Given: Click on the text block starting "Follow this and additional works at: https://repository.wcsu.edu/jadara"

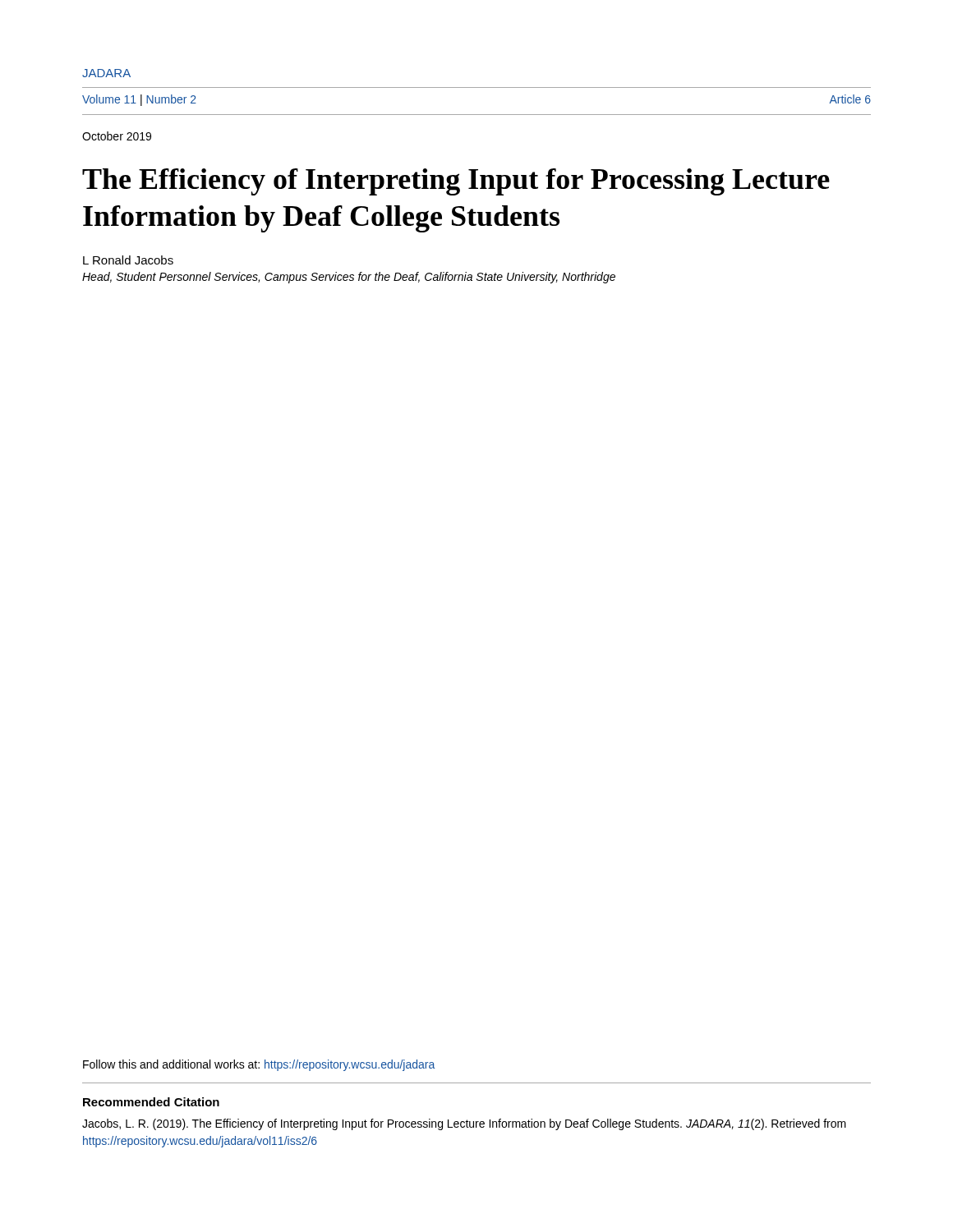Looking at the screenshot, I should tap(259, 1064).
